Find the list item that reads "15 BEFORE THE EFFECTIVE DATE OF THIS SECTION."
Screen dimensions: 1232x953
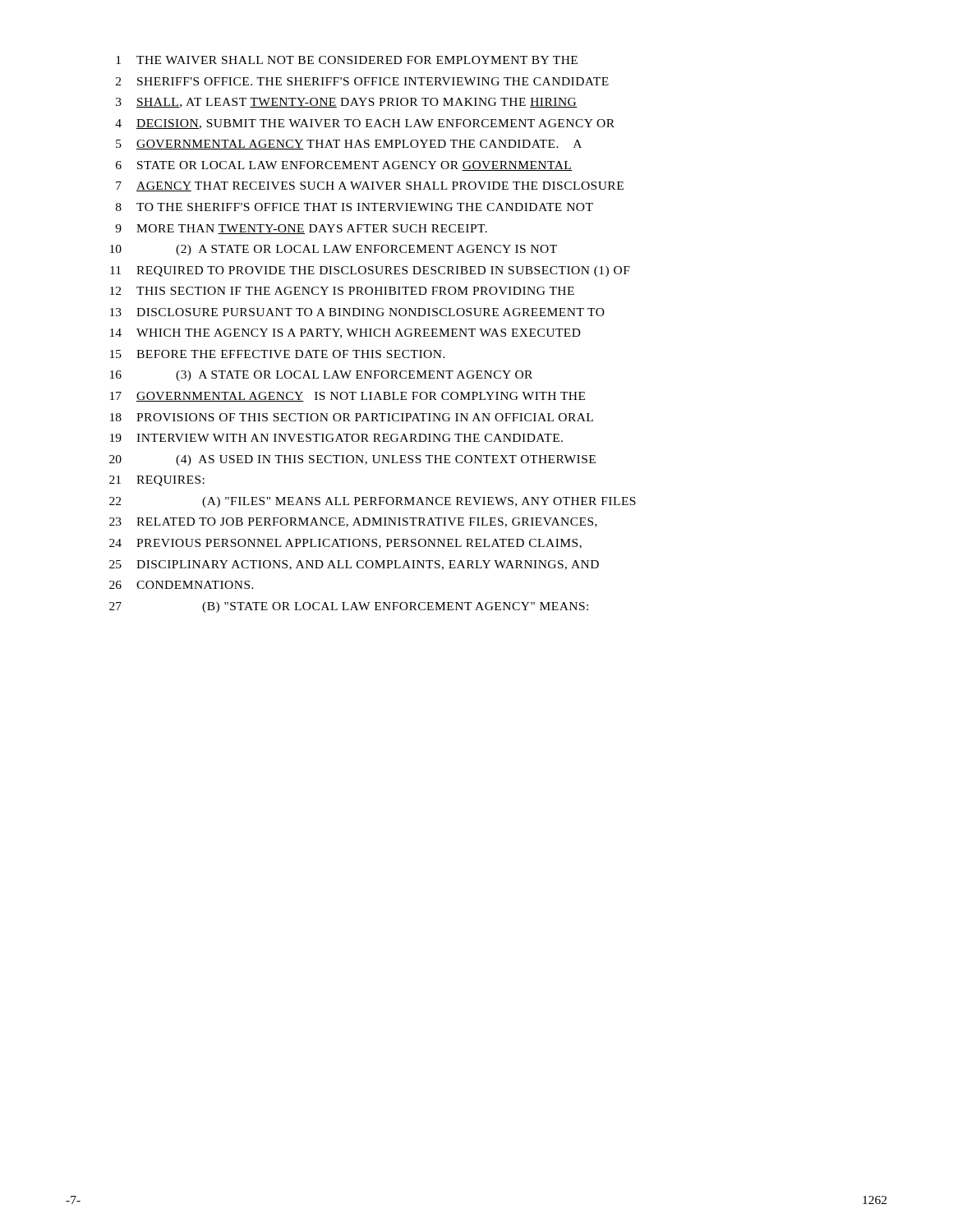pyautogui.click(x=278, y=354)
